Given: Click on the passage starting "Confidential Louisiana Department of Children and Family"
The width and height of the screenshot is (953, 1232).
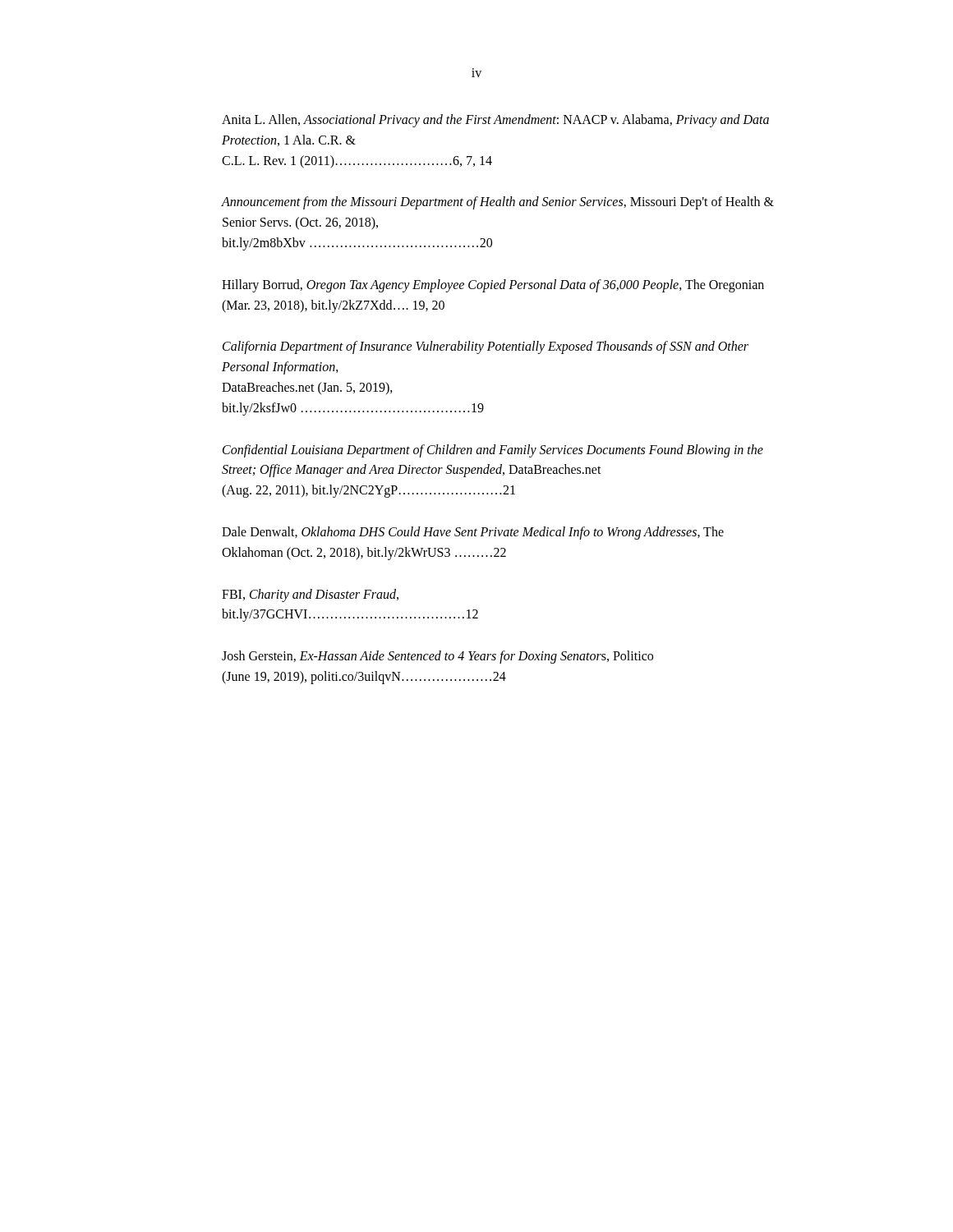Looking at the screenshot, I should pos(501,470).
